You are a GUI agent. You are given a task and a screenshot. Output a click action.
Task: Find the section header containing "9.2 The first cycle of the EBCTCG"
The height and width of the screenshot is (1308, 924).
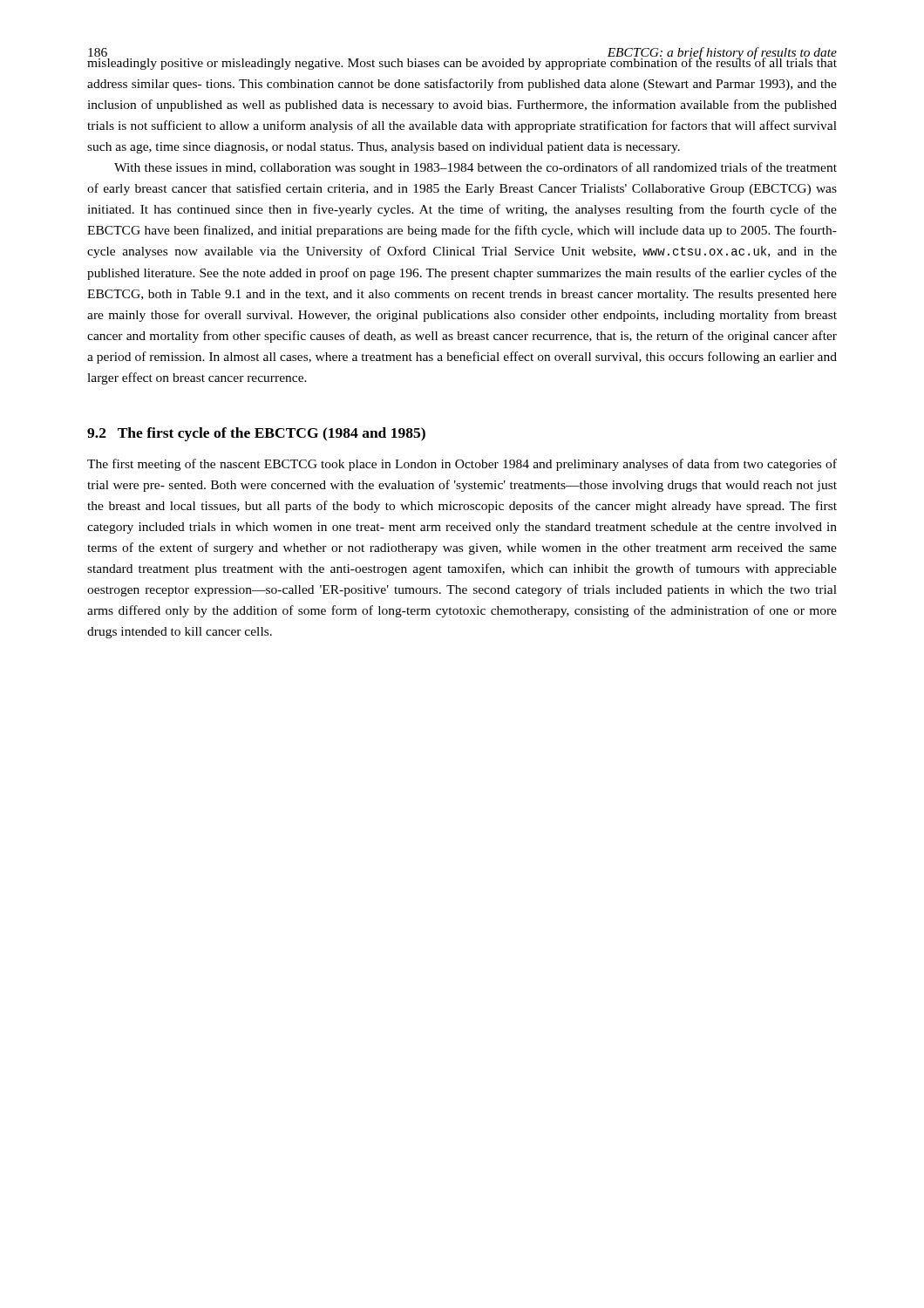(257, 432)
